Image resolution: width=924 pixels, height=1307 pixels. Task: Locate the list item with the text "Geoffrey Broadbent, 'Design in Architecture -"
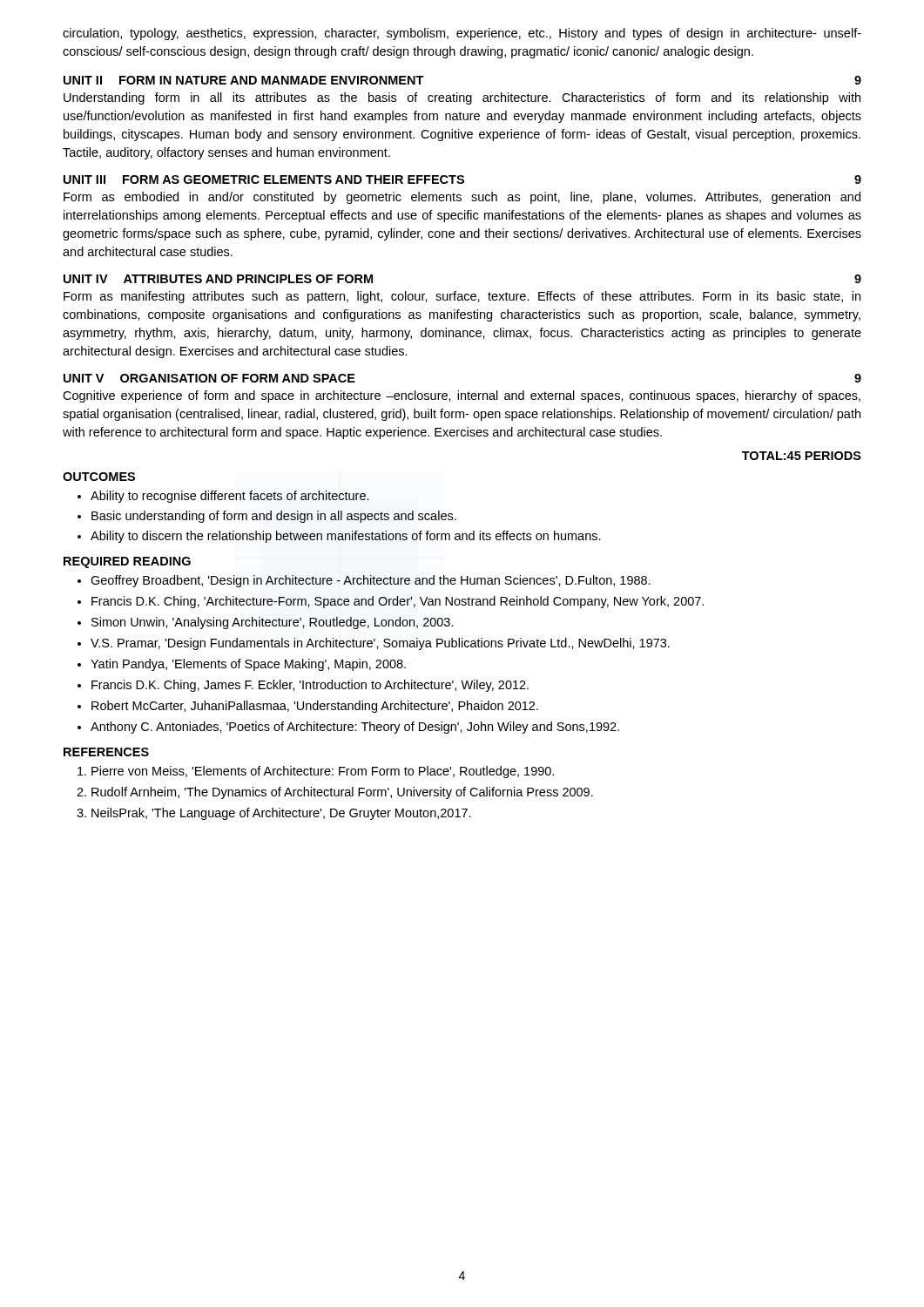(x=371, y=581)
